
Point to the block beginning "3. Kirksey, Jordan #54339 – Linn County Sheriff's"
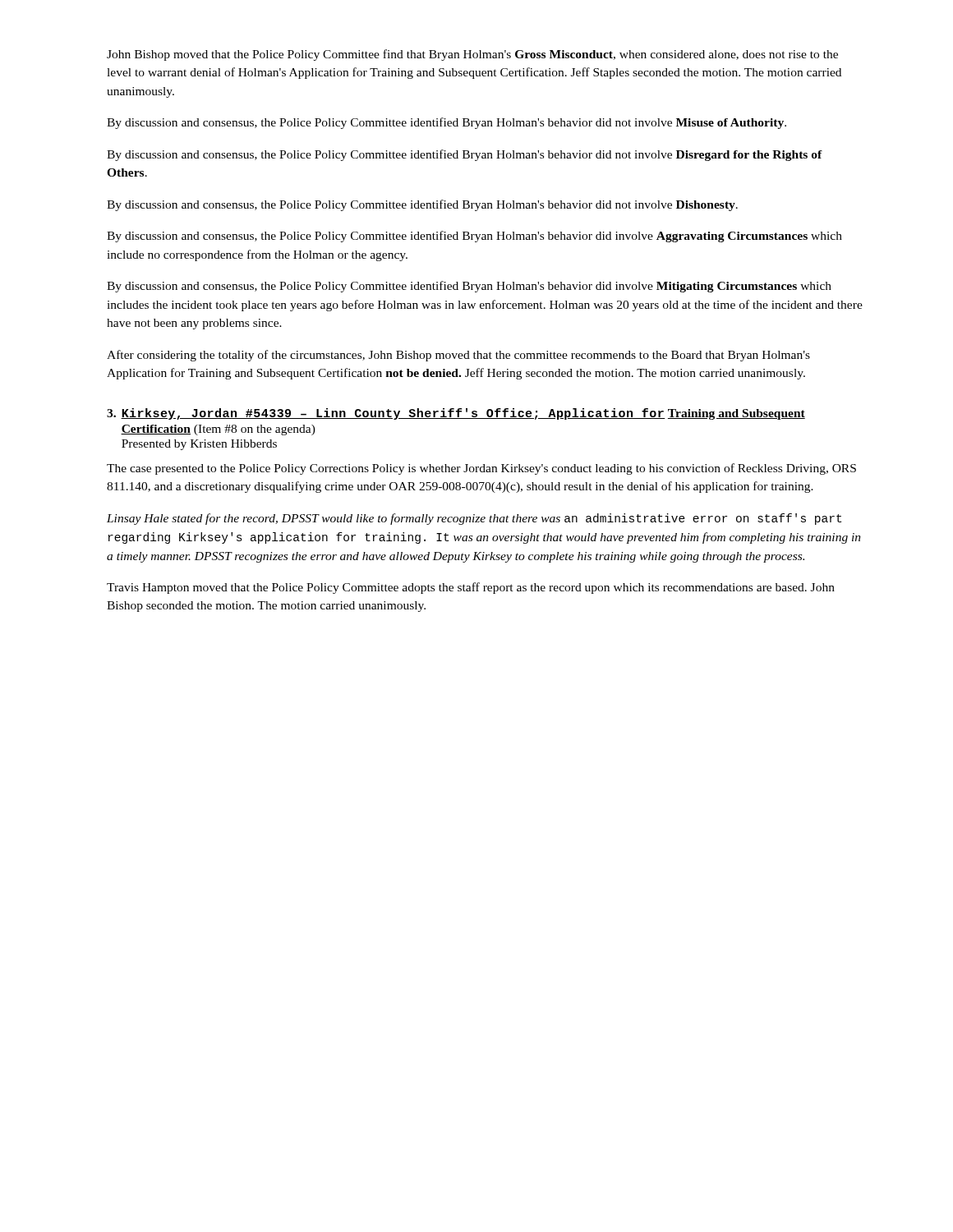(x=485, y=428)
